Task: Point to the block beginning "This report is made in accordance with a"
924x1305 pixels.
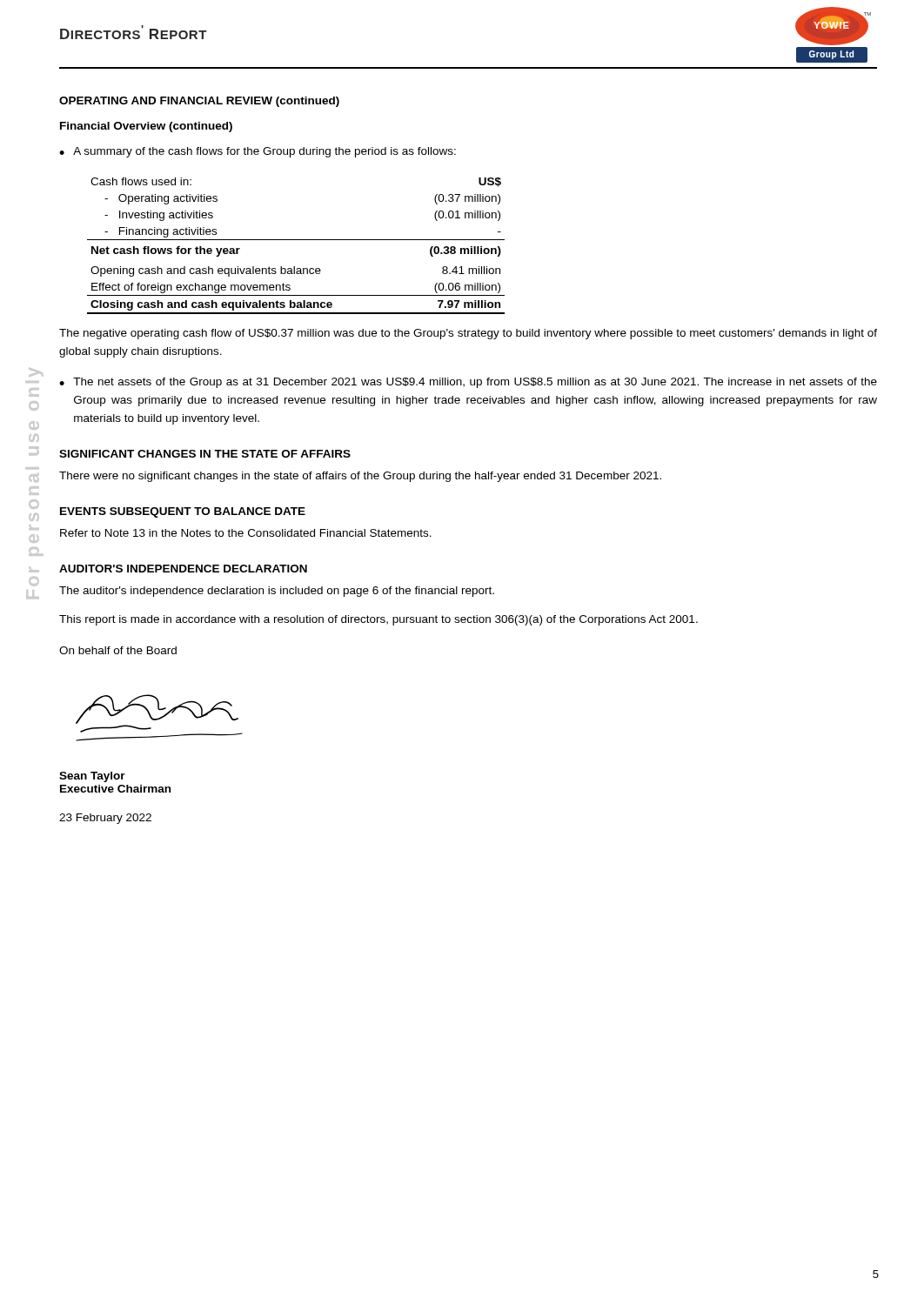Action: click(x=379, y=619)
